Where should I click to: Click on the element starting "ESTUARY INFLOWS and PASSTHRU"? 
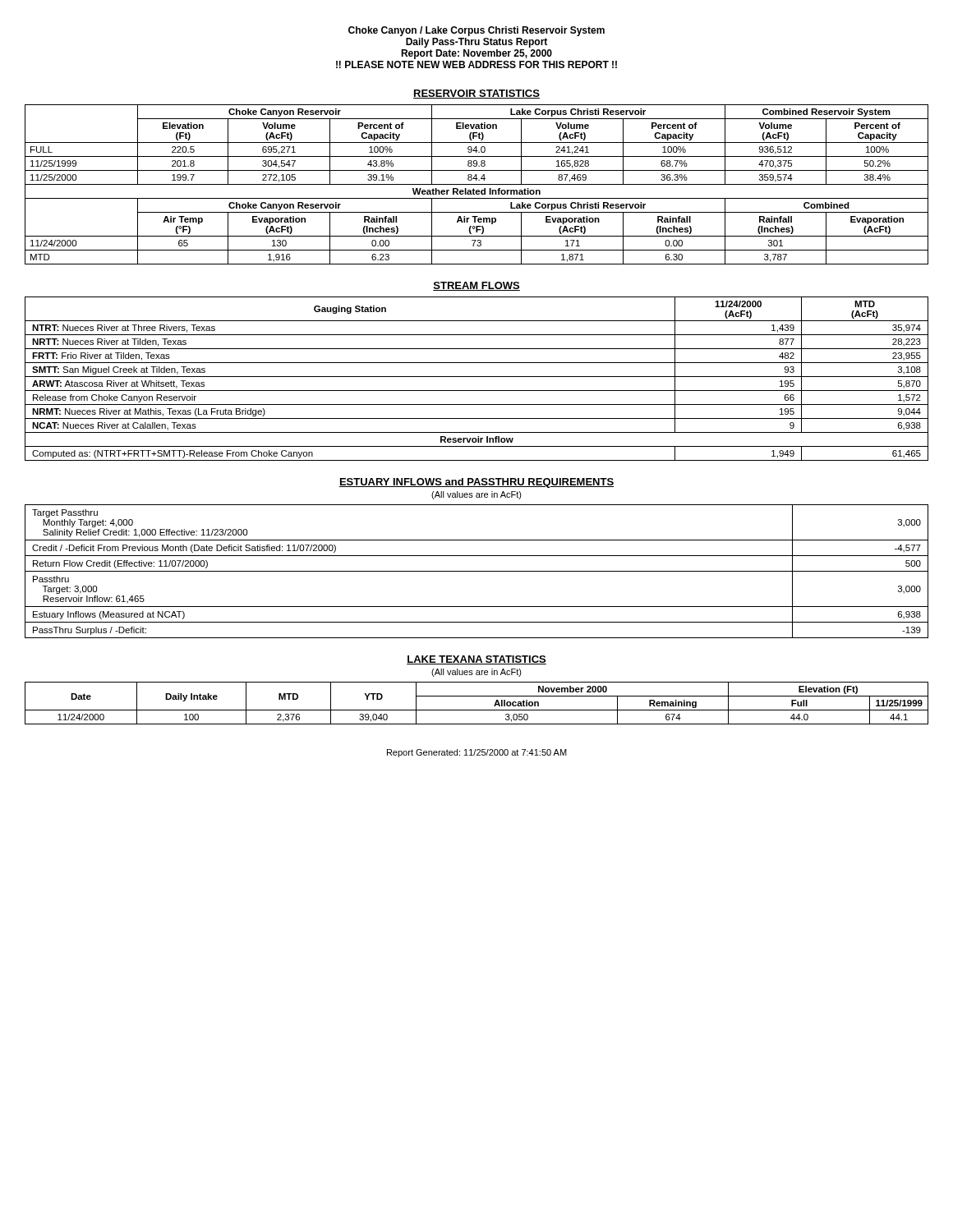(476, 482)
